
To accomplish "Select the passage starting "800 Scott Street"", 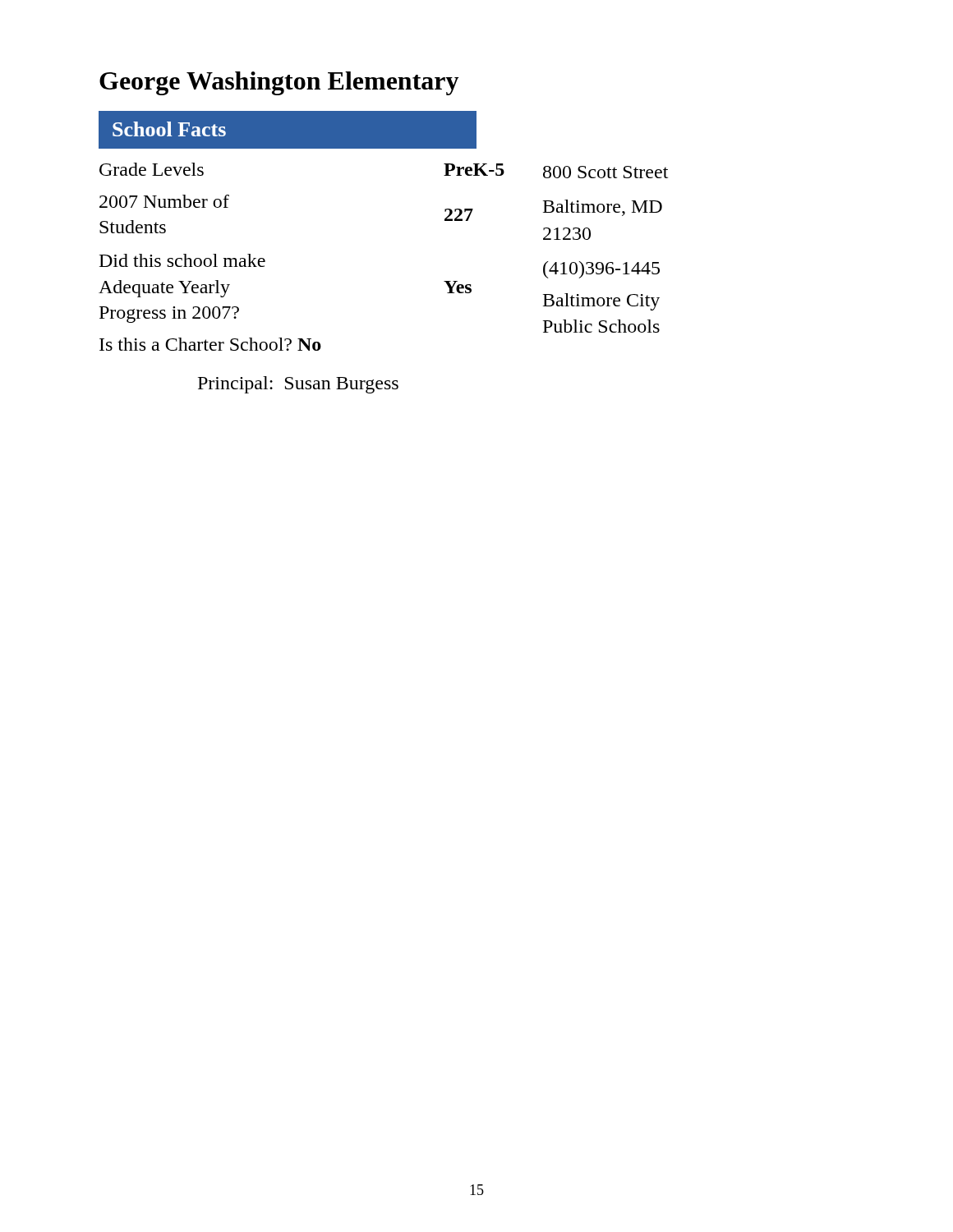I will [x=605, y=172].
